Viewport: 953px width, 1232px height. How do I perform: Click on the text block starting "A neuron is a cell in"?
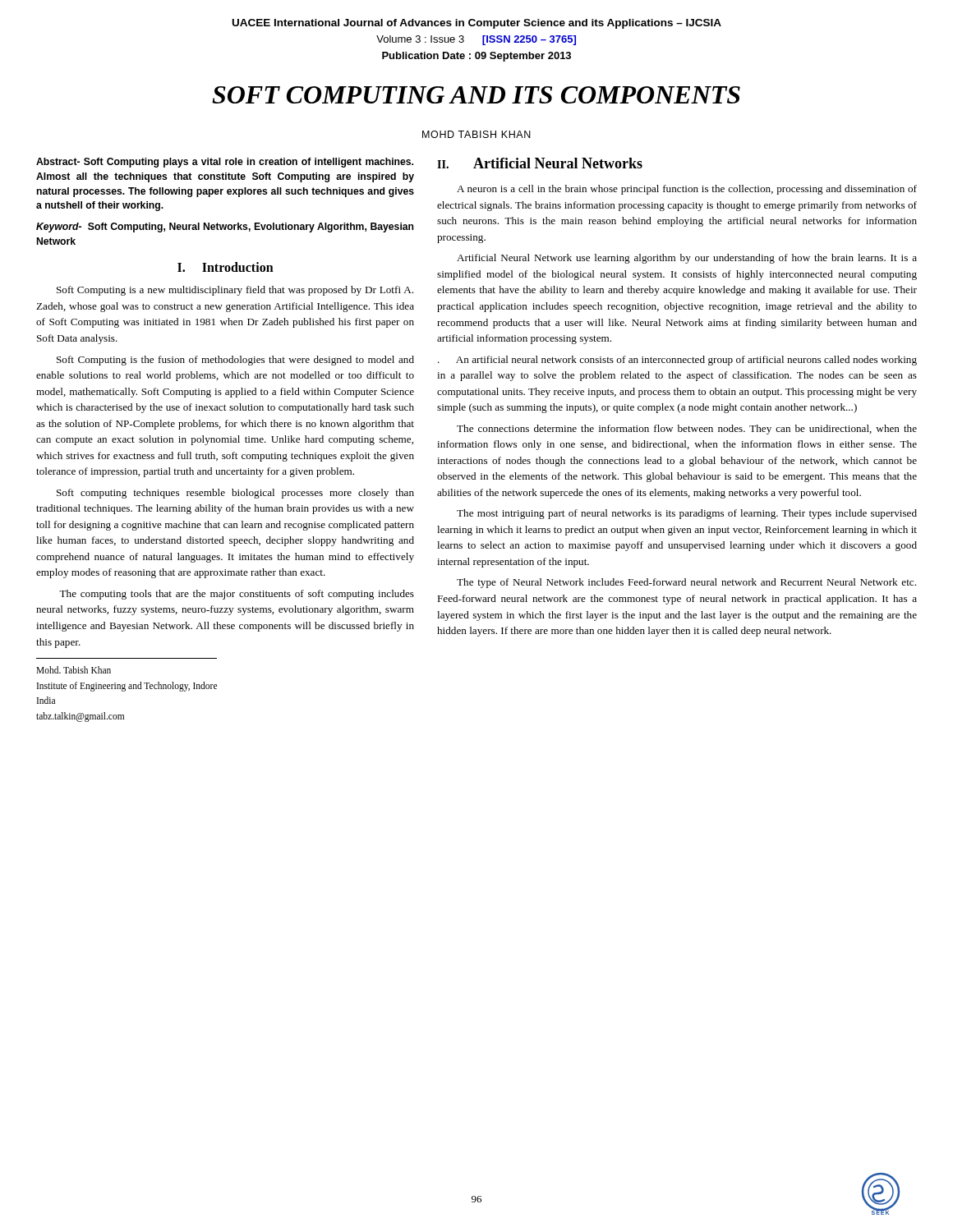[677, 213]
